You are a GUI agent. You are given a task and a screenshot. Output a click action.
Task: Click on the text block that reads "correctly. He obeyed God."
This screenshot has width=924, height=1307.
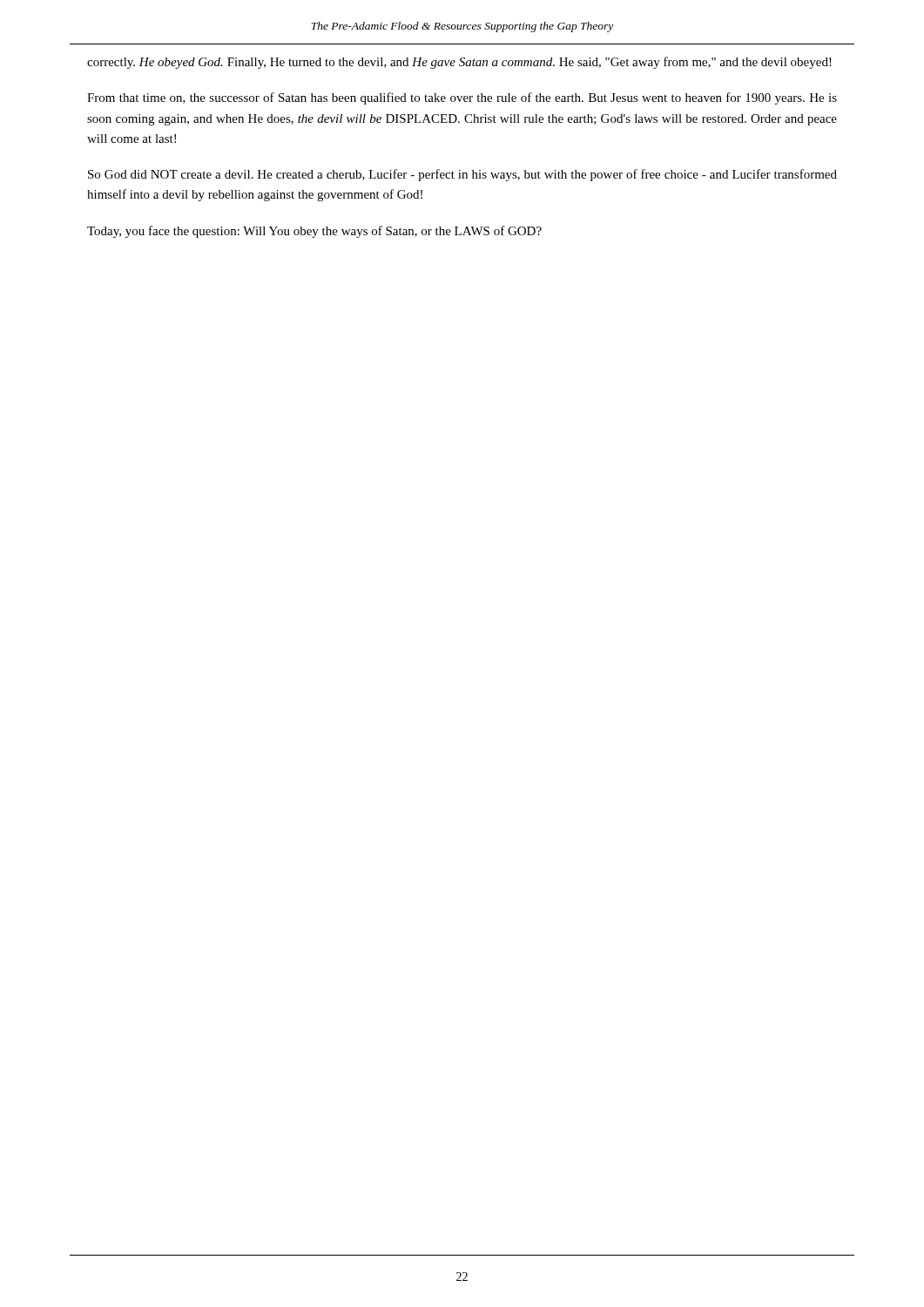(460, 62)
